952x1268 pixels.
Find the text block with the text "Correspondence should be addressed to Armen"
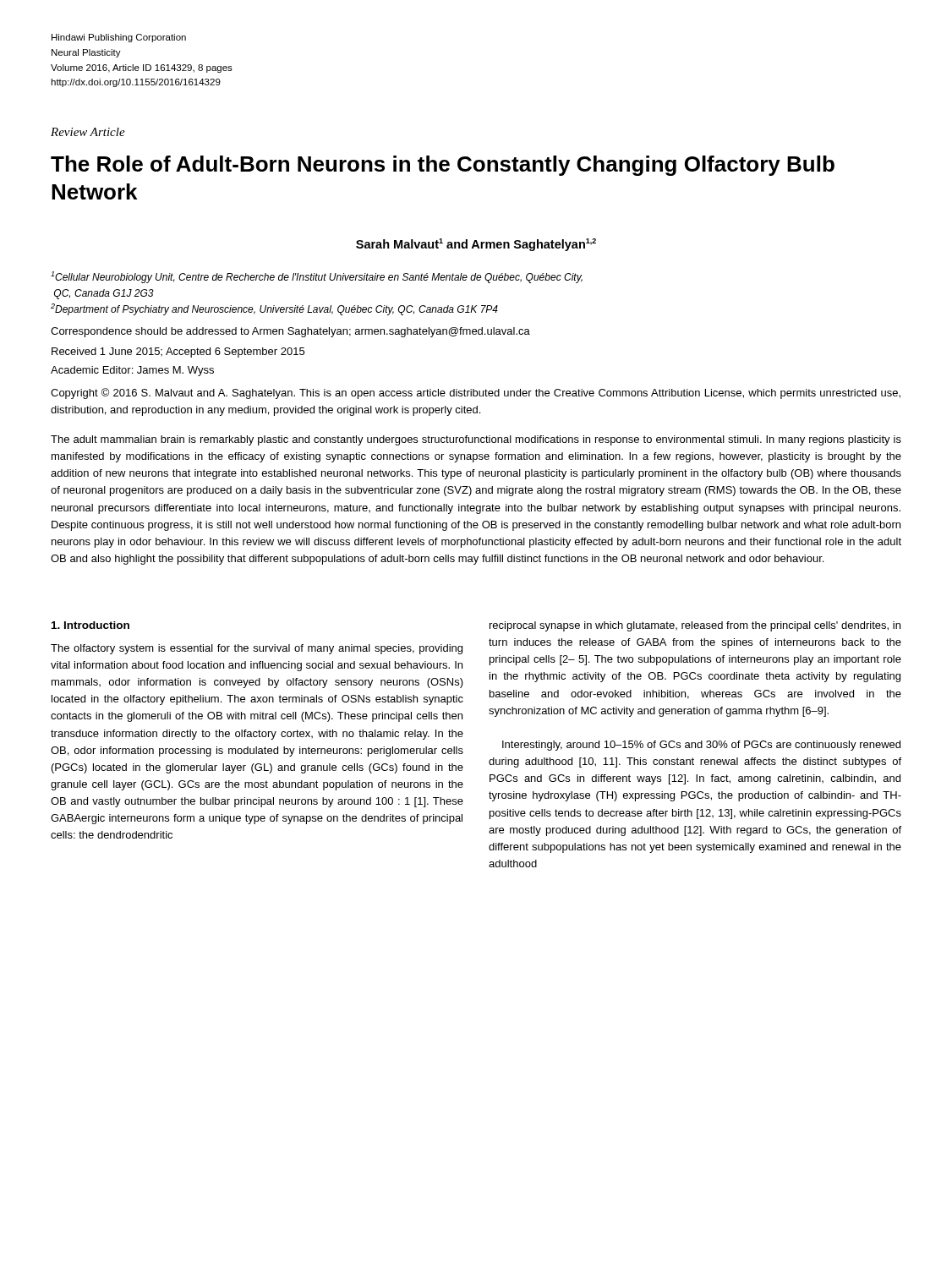click(x=290, y=331)
